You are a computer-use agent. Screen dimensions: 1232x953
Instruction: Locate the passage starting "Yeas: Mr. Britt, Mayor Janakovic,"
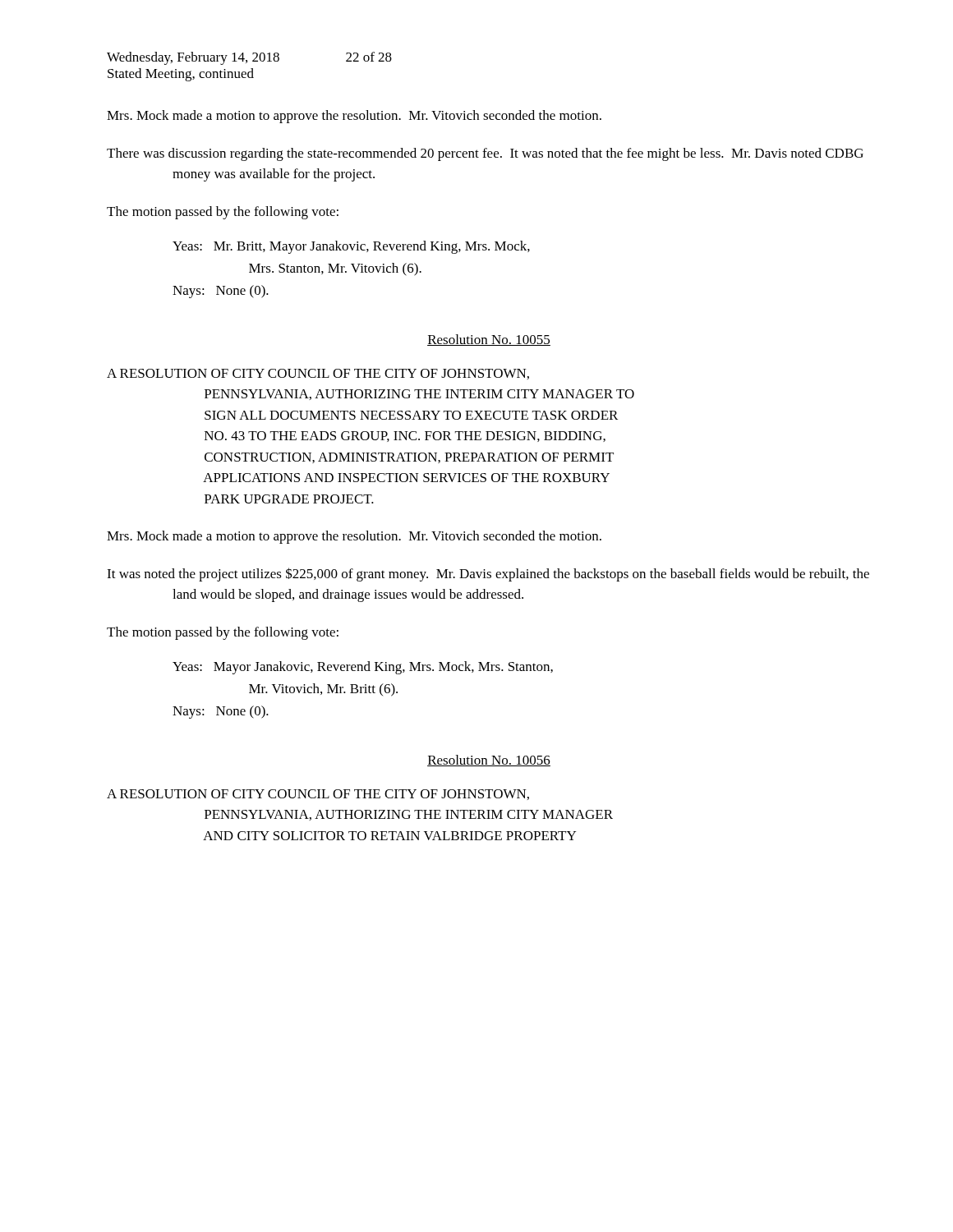pos(351,247)
